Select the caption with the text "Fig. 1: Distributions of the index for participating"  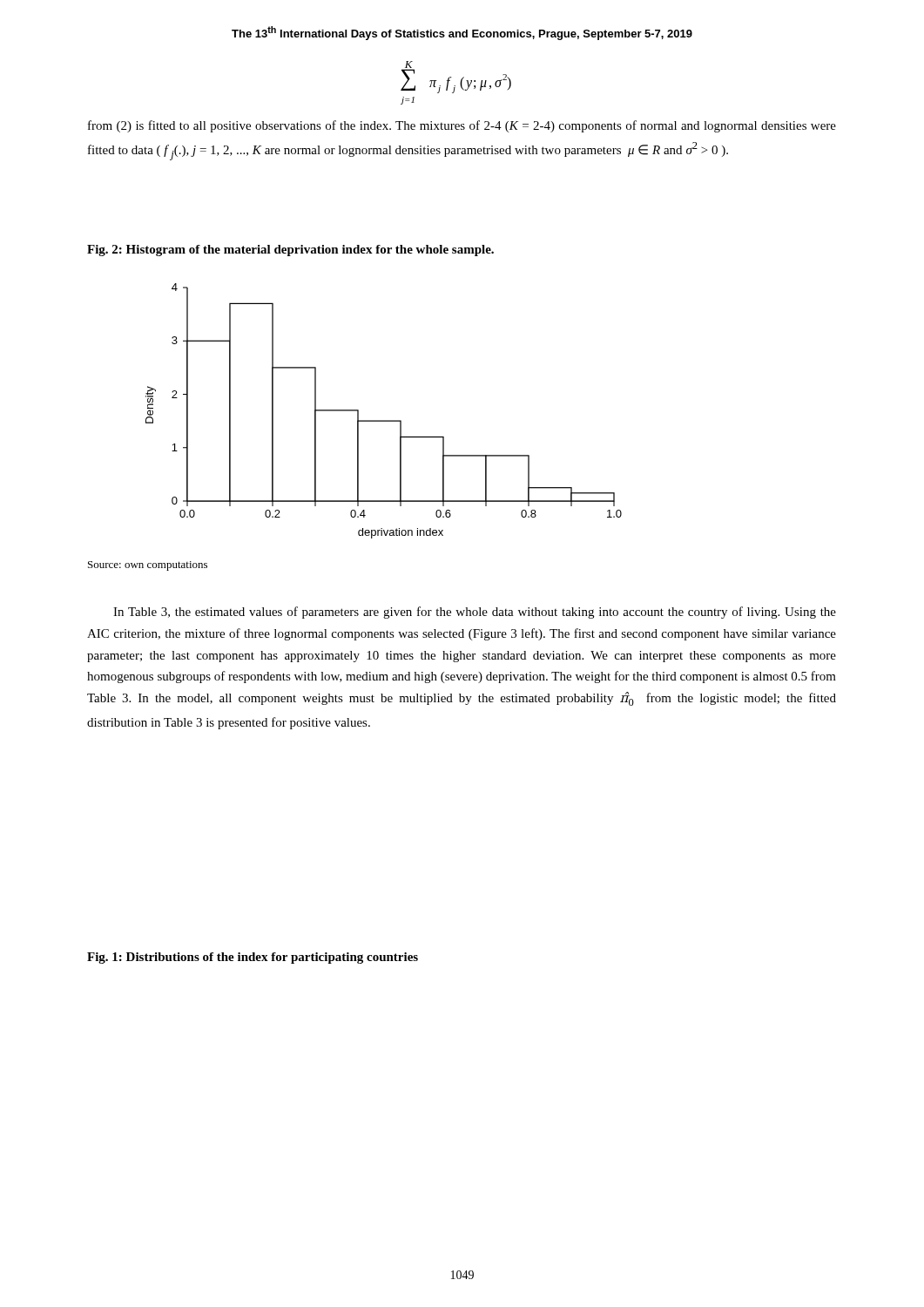(x=253, y=957)
